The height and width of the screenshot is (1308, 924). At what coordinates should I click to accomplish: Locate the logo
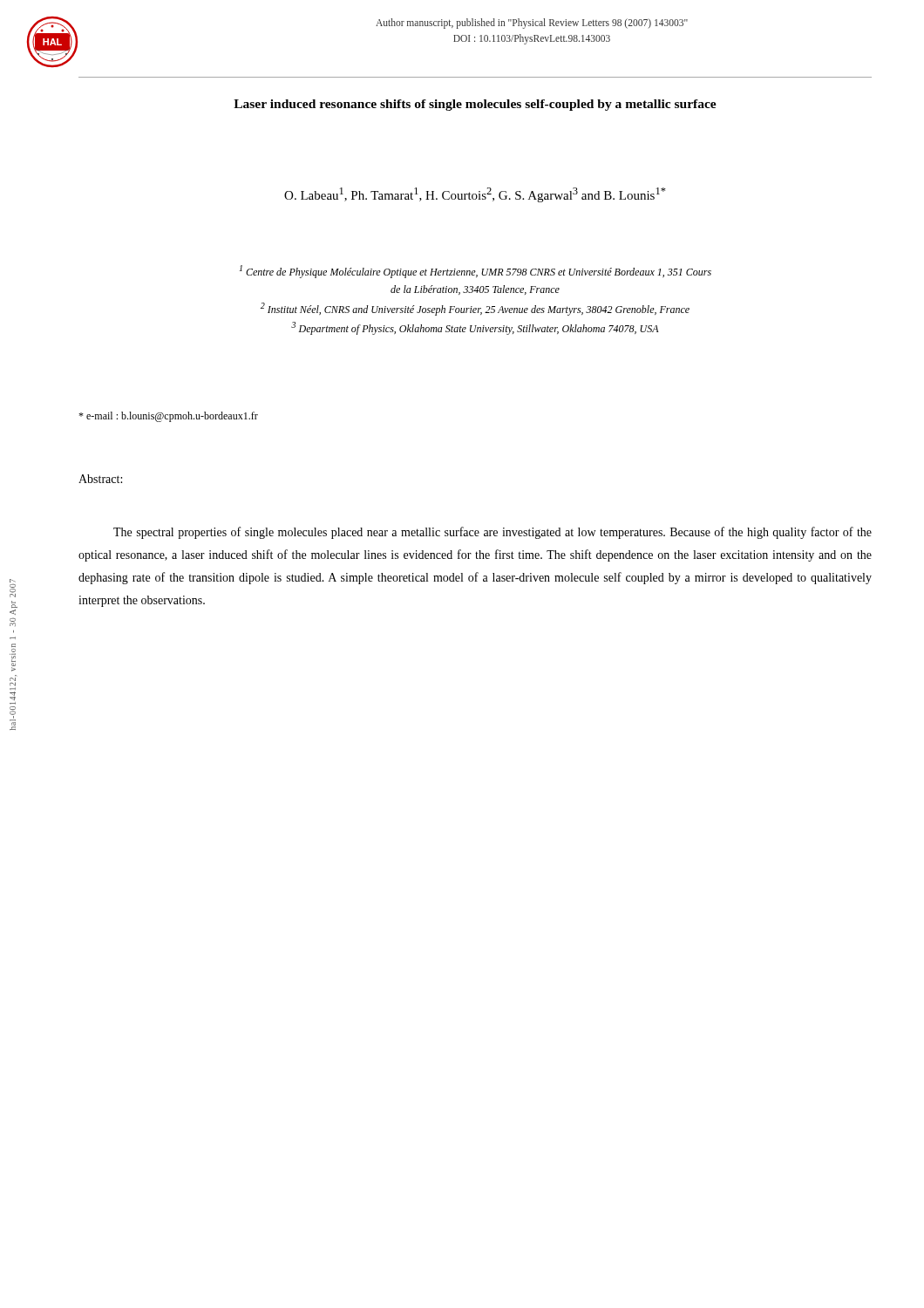tap(52, 42)
